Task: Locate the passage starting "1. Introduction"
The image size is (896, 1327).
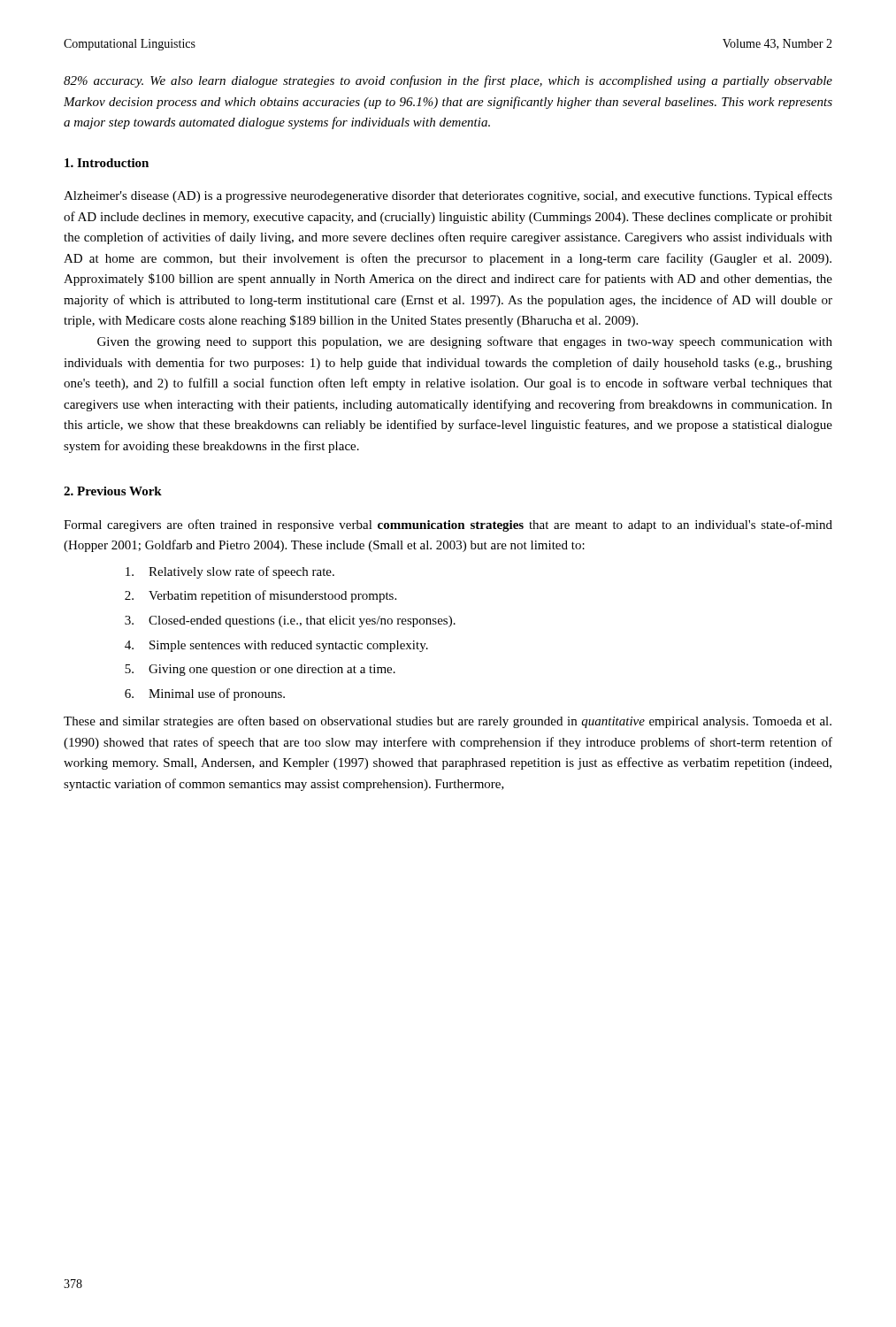Action: tap(106, 162)
